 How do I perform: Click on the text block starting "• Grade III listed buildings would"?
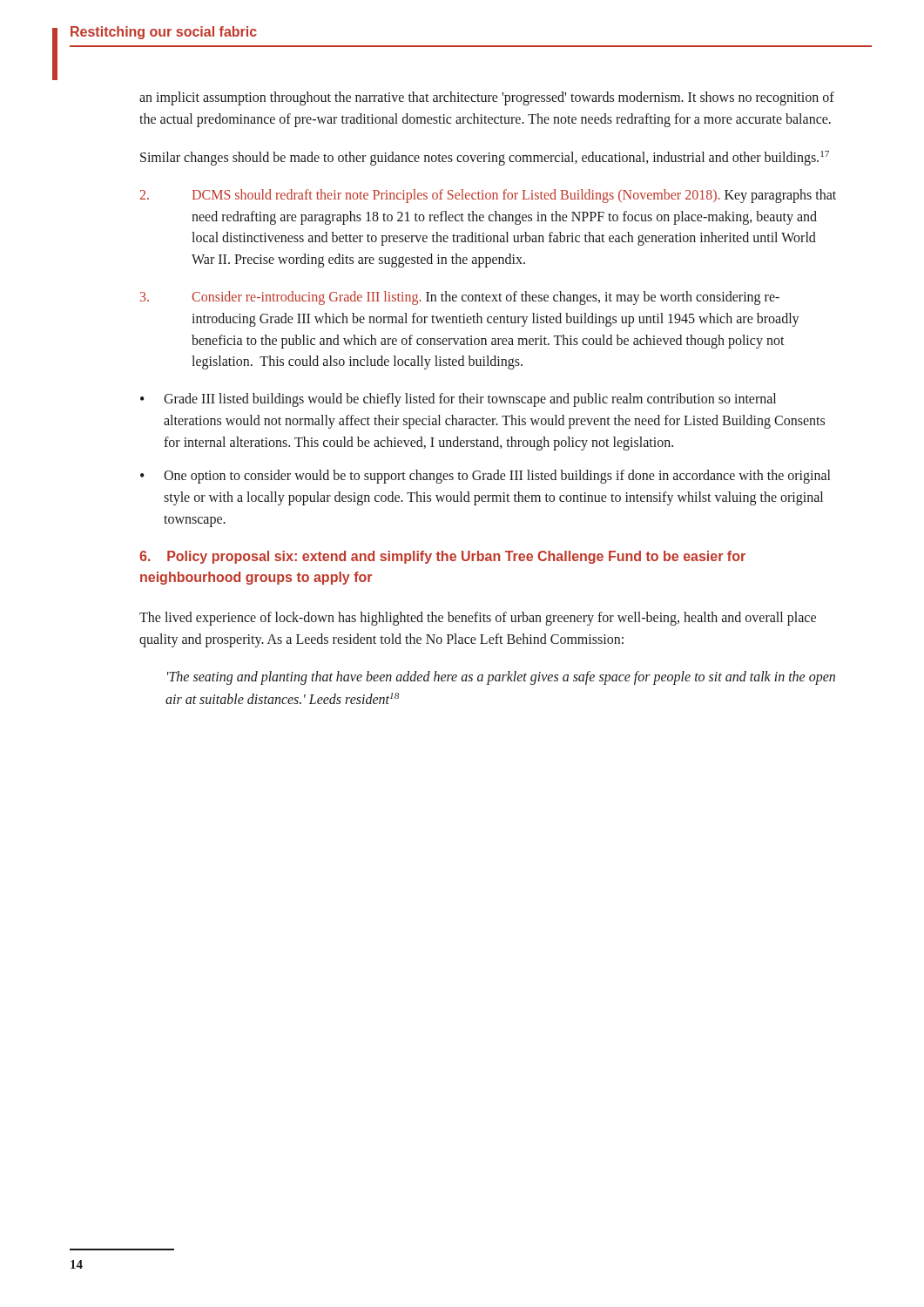point(488,421)
